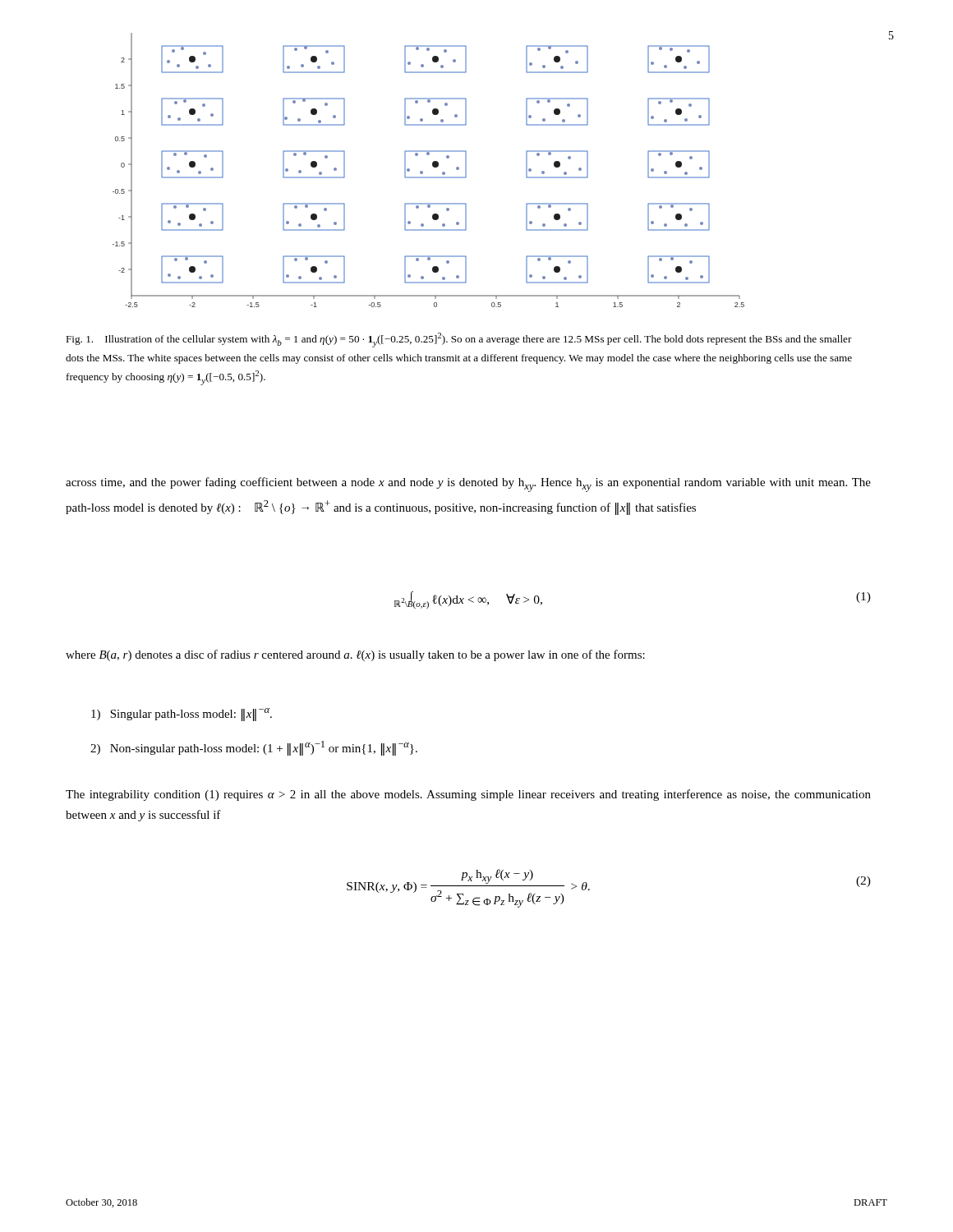The image size is (953, 1232).
Task: Locate the text block with the text "across time, and the power fading coefficient between"
Action: (x=468, y=495)
